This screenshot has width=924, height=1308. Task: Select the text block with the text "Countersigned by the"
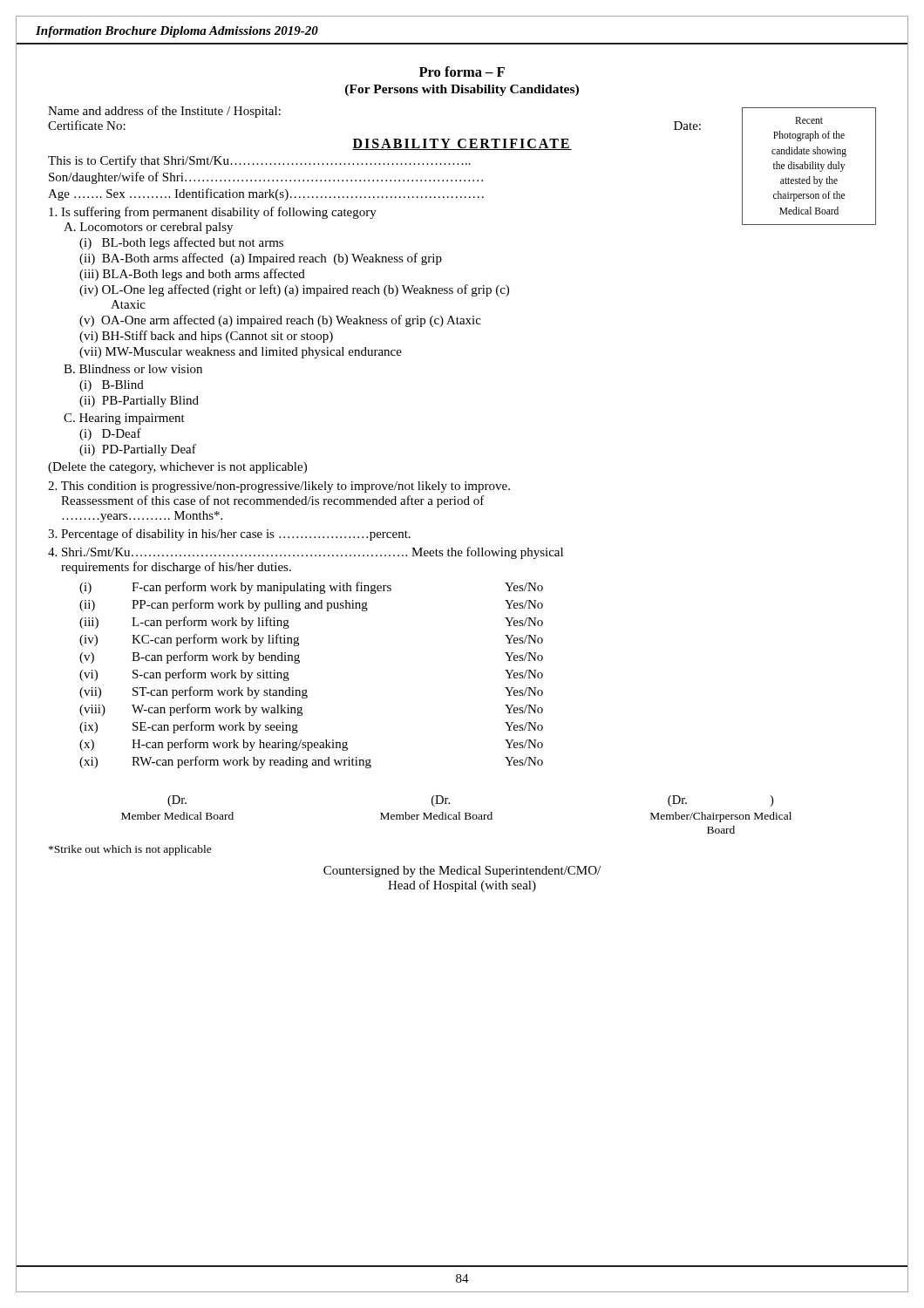click(x=462, y=878)
